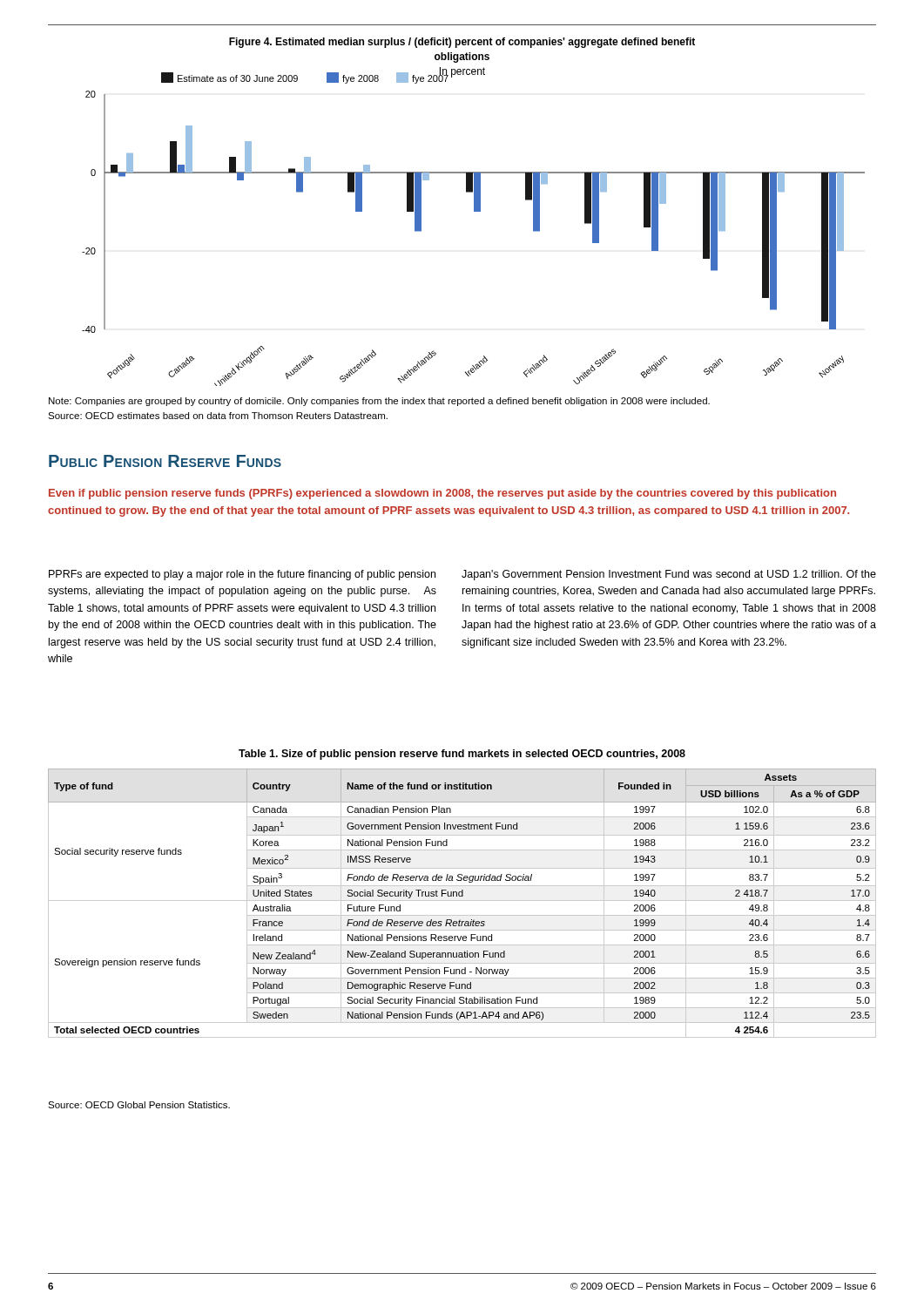Viewport: 924px width, 1307px height.
Task: Locate the footnote that reads "Source: OECD Global"
Action: click(x=139, y=1105)
